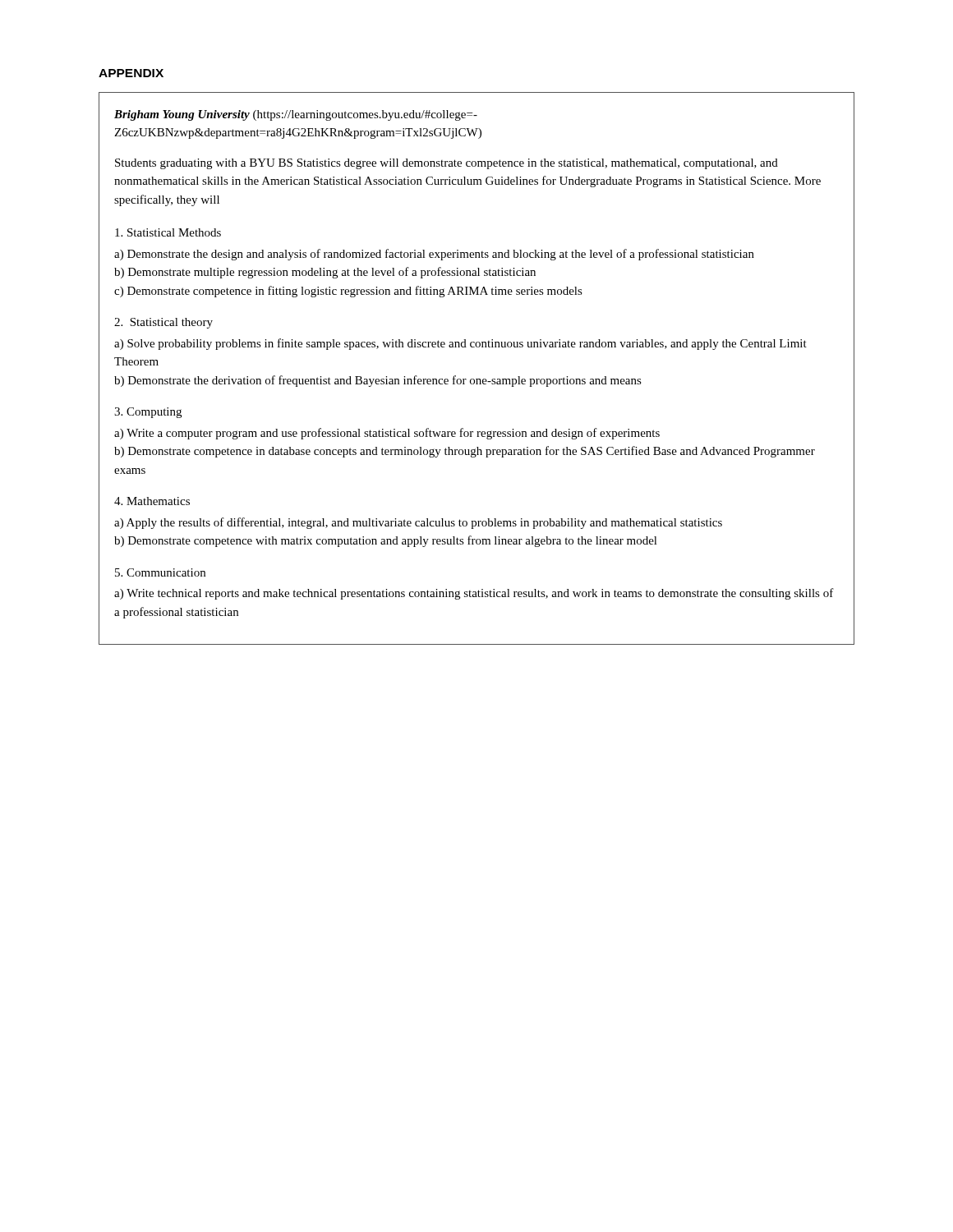Navigate to the text block starting "3. Computing"
953x1232 pixels.
pos(148,411)
